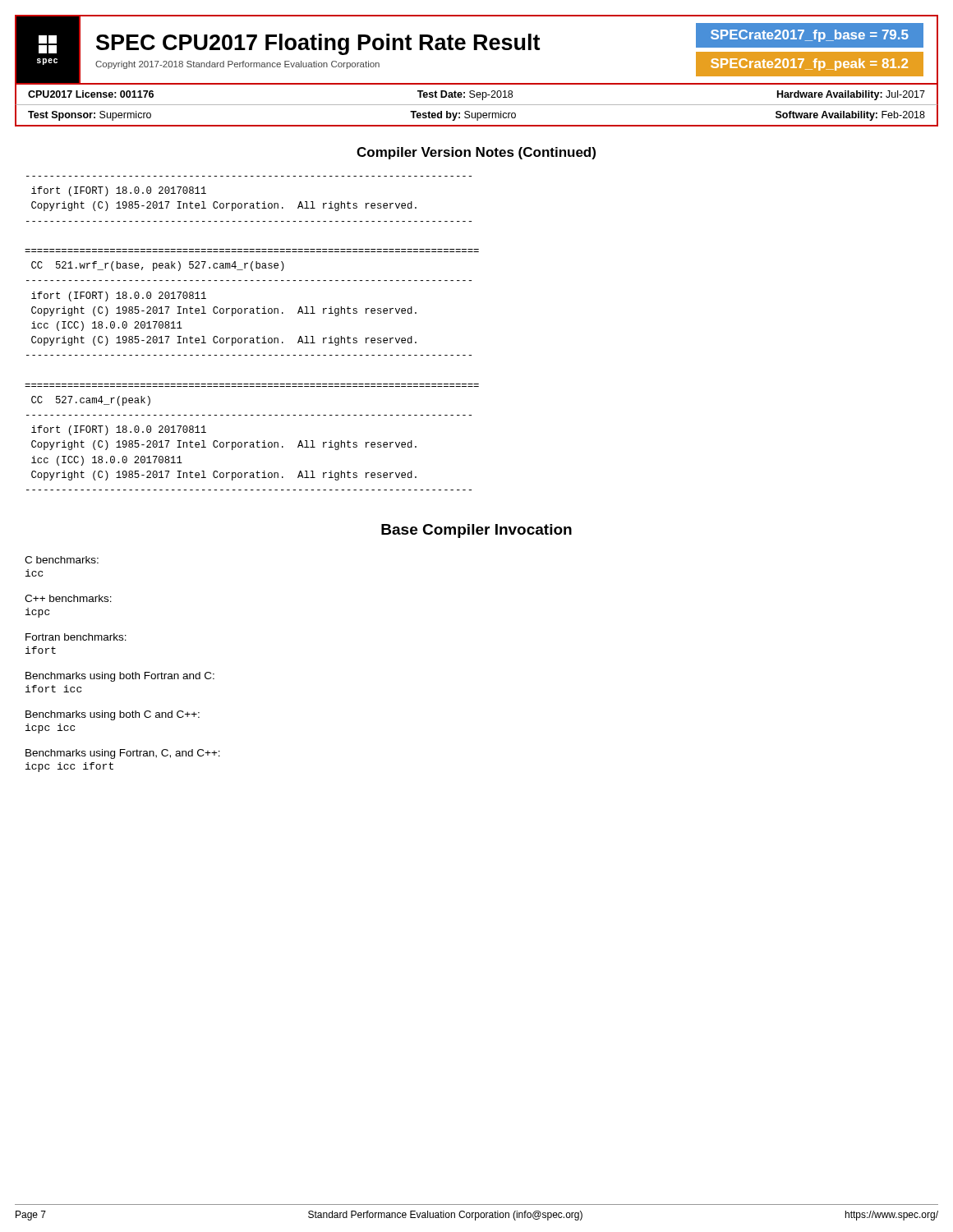The height and width of the screenshot is (1232, 953).
Task: Where does it say "Test Date: Sep-2018"?
Action: 465,94
